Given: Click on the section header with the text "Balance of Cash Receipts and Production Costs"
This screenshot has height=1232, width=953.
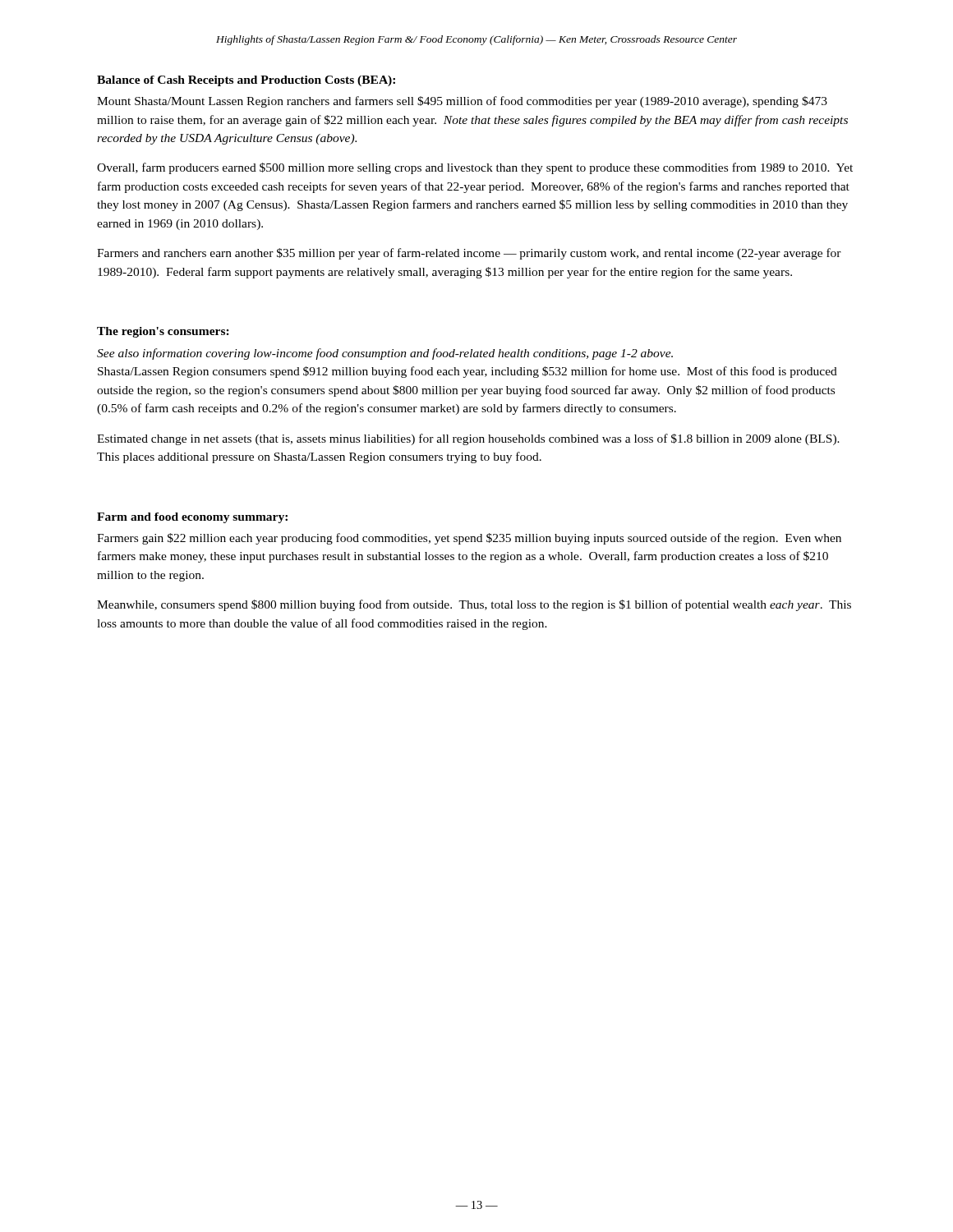Looking at the screenshot, I should pyautogui.click(x=247, y=79).
